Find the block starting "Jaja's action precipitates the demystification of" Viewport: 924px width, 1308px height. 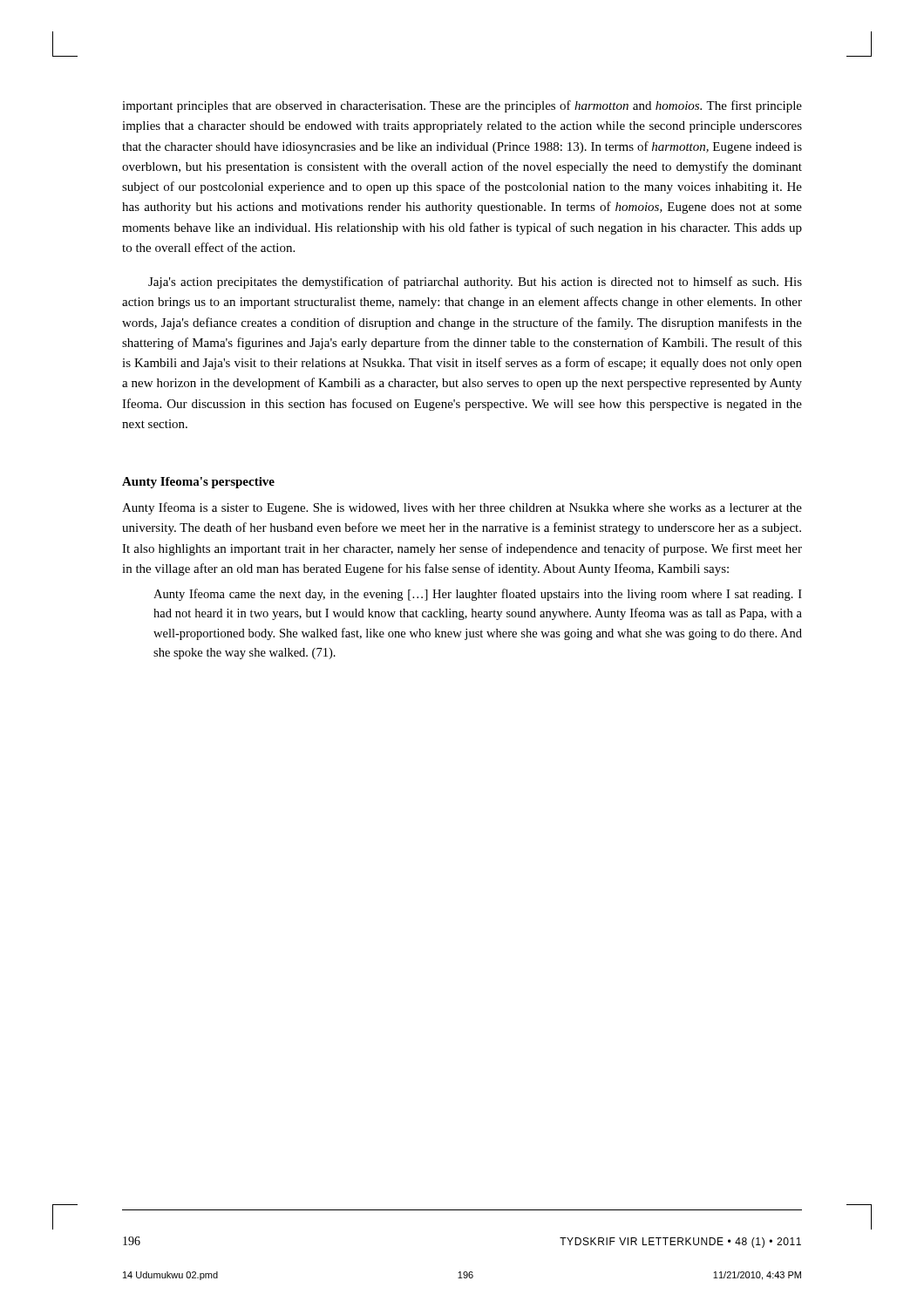pyautogui.click(x=462, y=353)
